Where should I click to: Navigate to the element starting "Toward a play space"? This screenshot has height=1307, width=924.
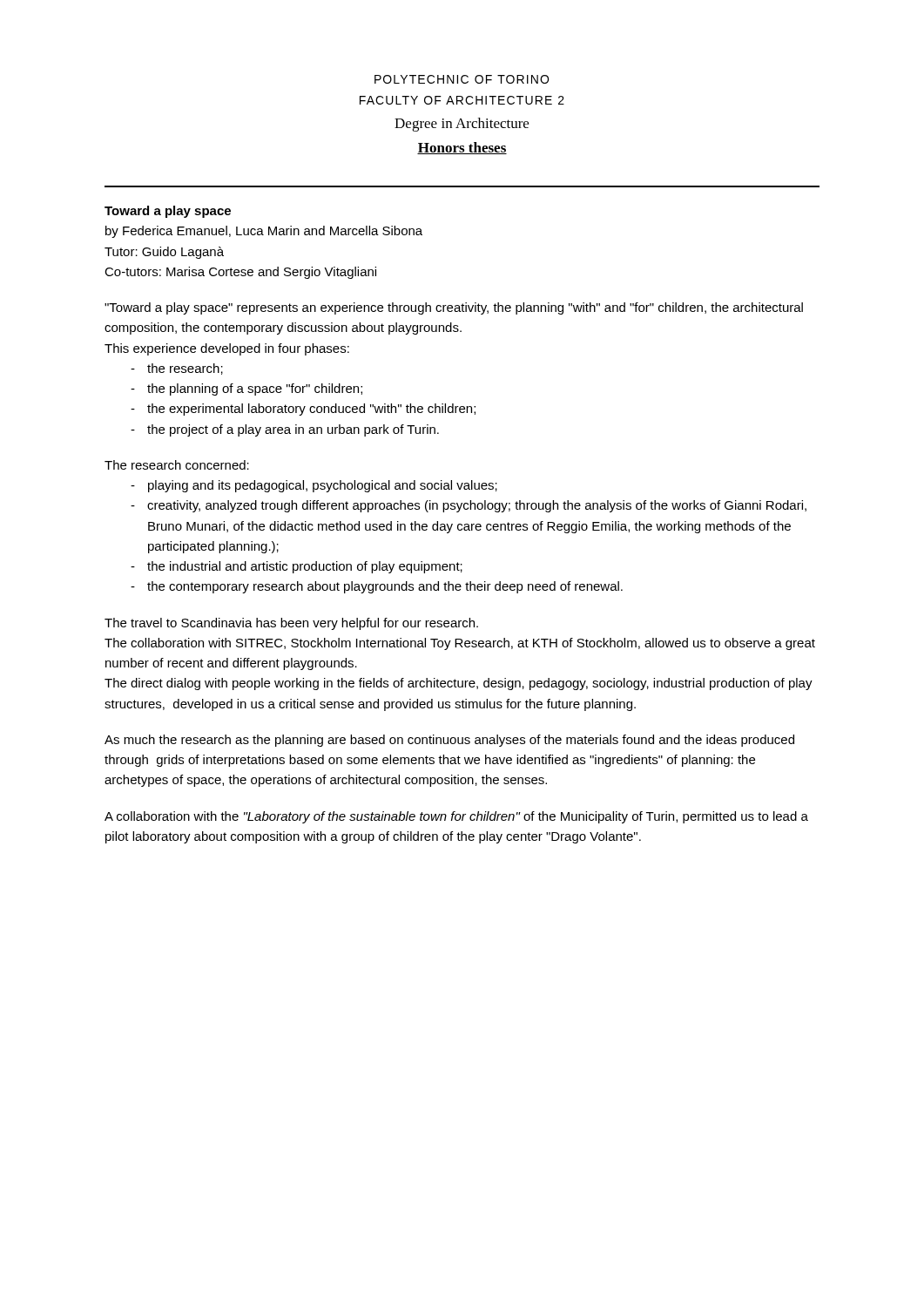pyautogui.click(x=168, y=211)
